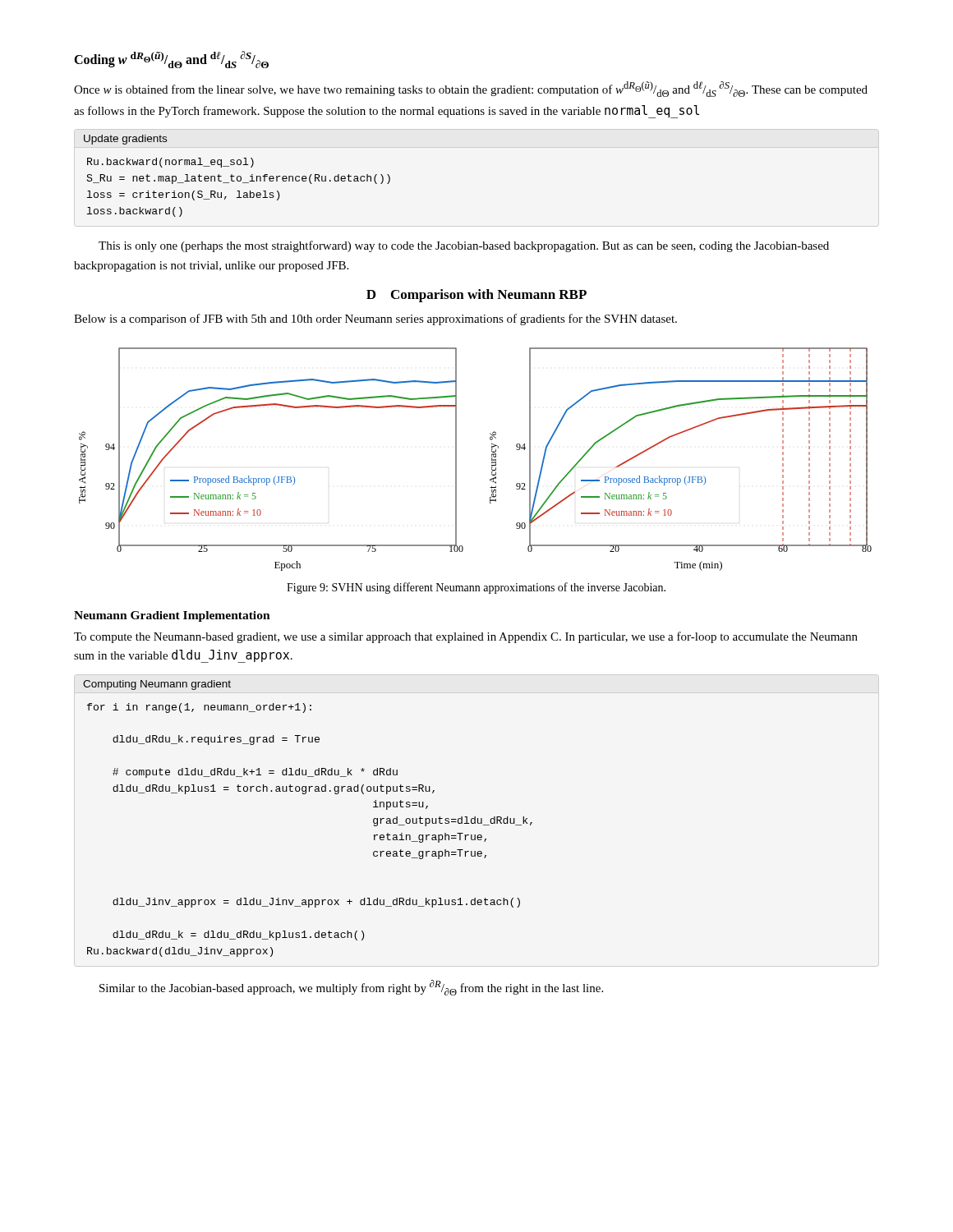This screenshot has width=953, height=1232.
Task: Find the text block with the text "Computing Neumann gradient for i in range(1, neumann_order+1):"
Action: click(476, 820)
